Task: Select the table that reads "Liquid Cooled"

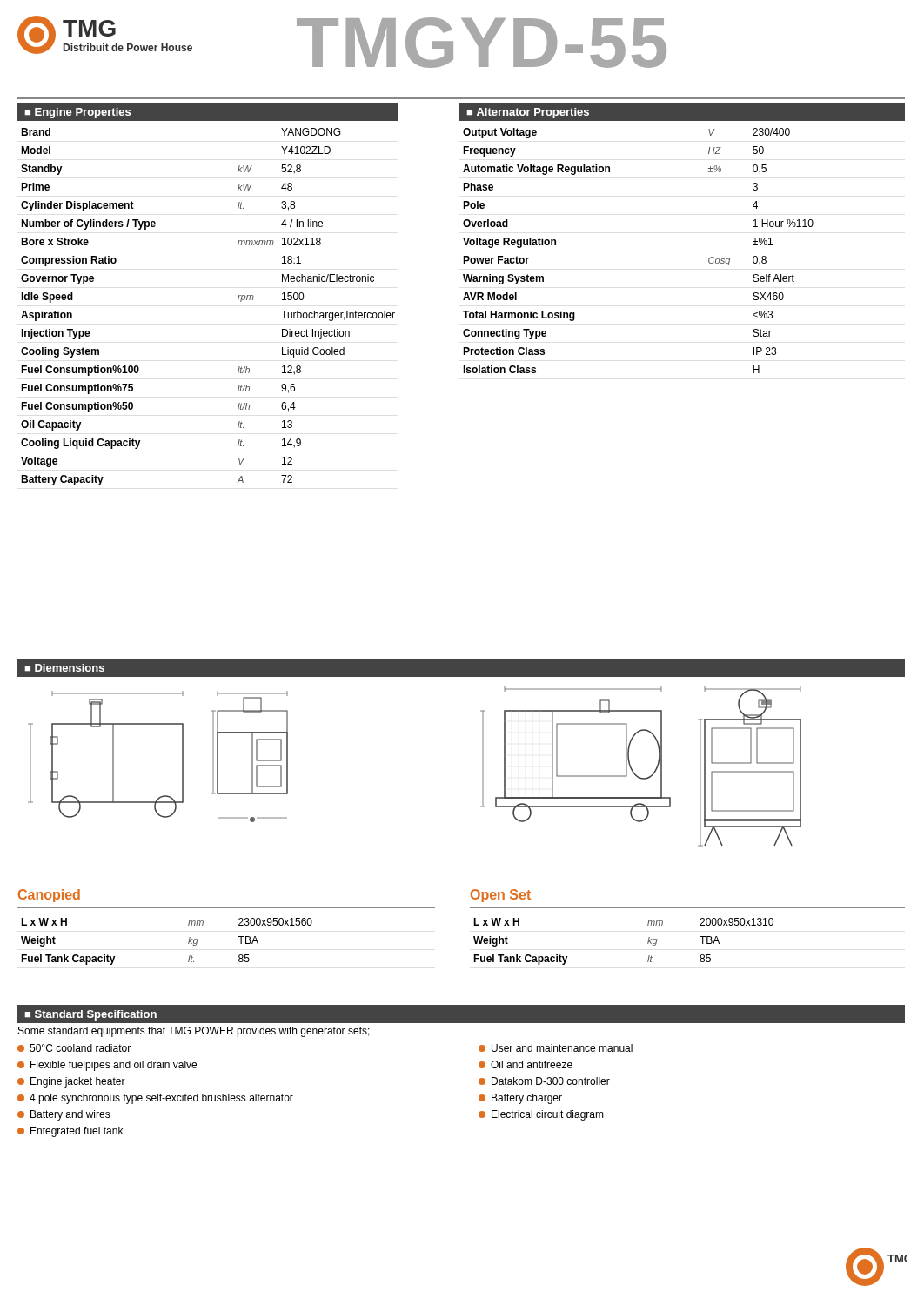Action: [x=208, y=306]
